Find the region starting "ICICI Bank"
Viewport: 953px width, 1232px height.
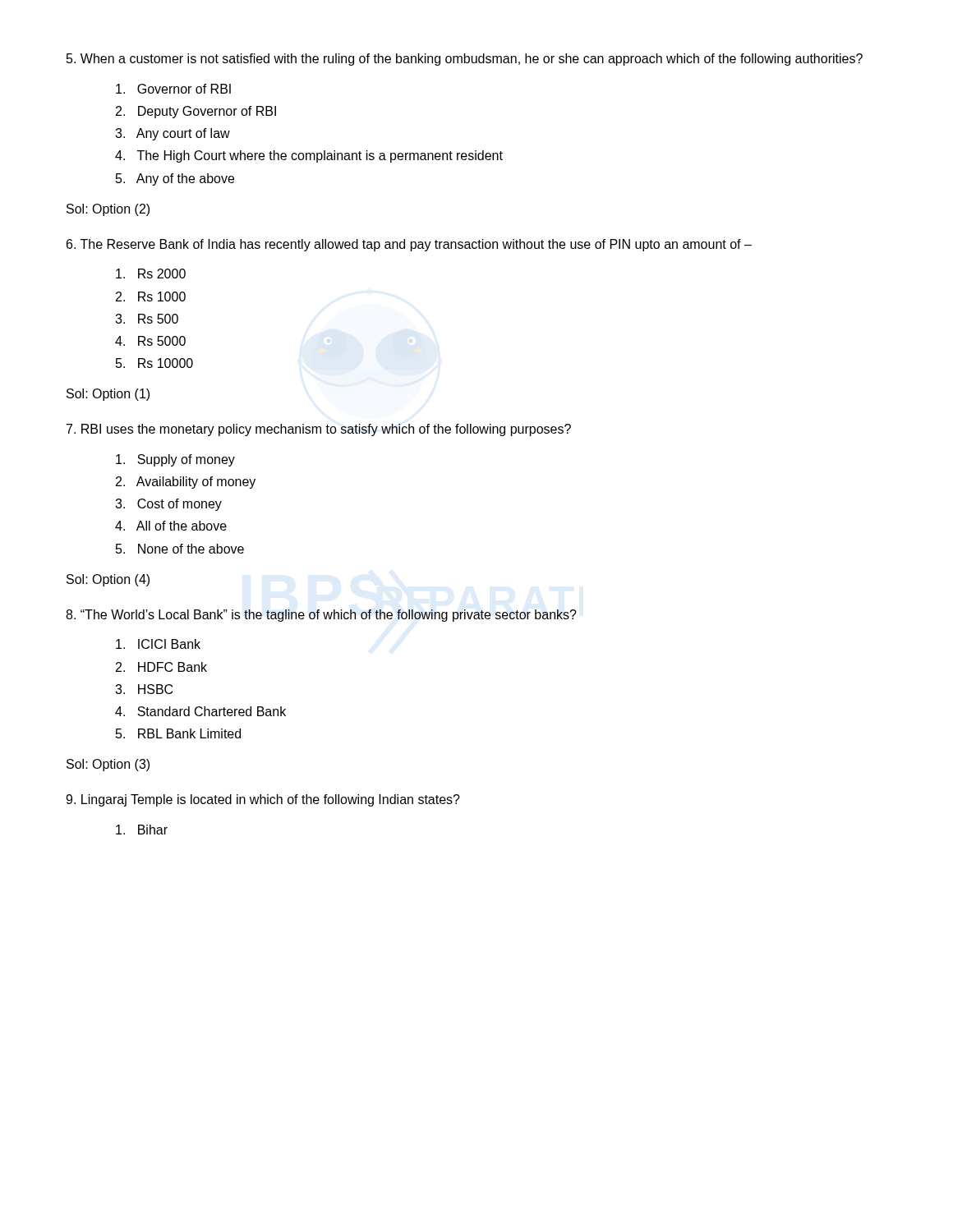(x=158, y=645)
